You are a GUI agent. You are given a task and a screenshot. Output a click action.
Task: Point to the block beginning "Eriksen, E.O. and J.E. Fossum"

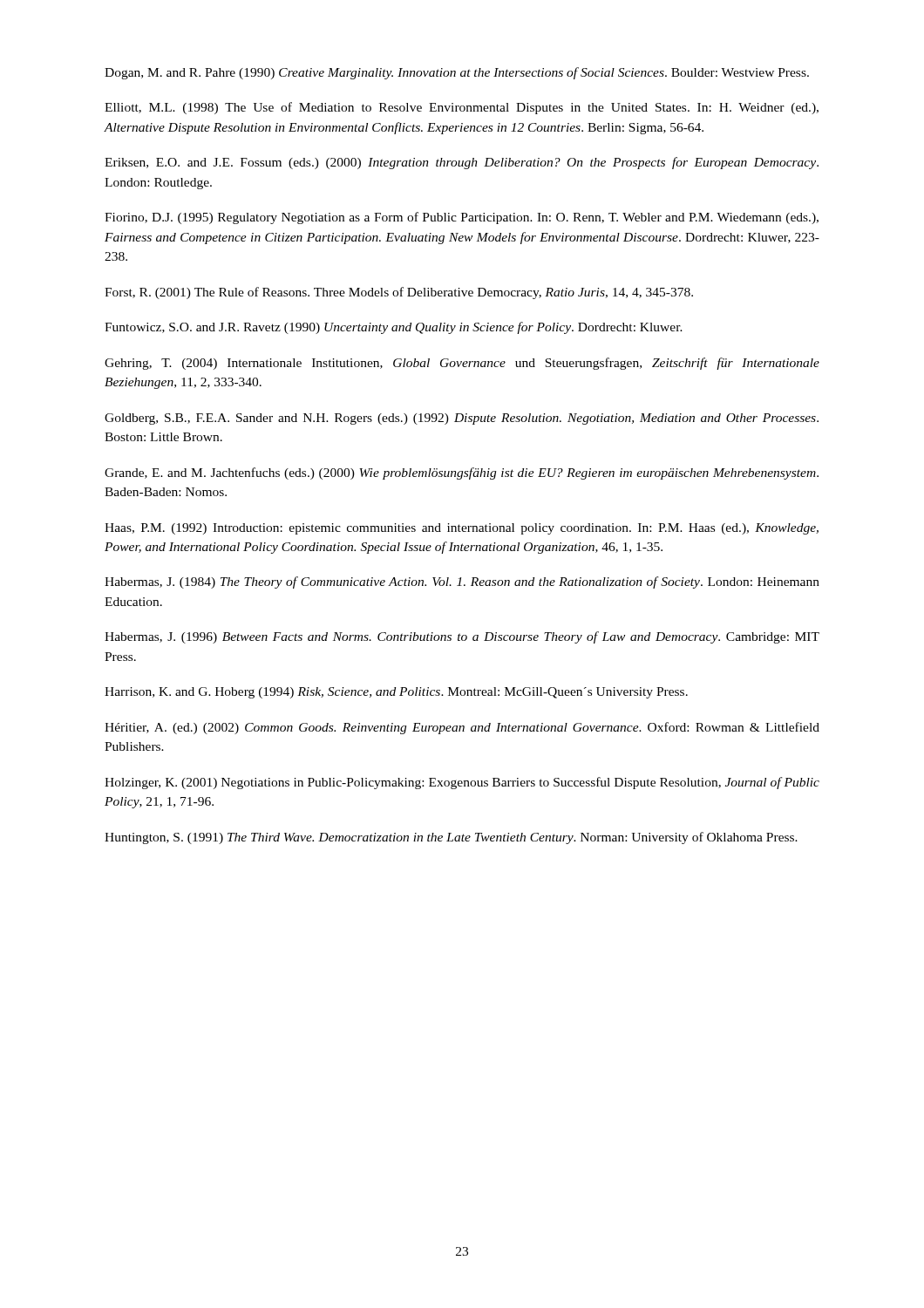pos(462,172)
